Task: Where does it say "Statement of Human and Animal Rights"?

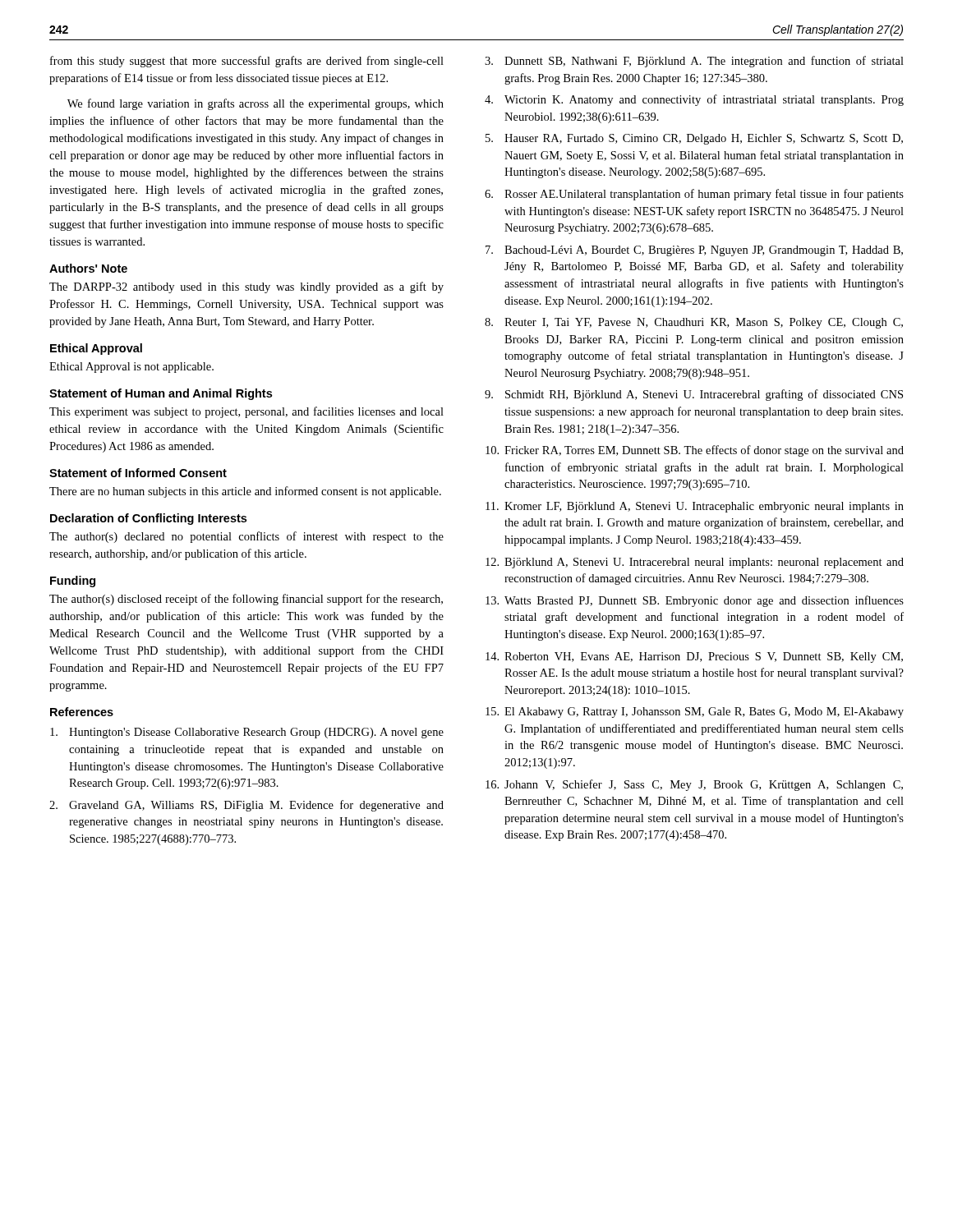Action: (x=161, y=394)
